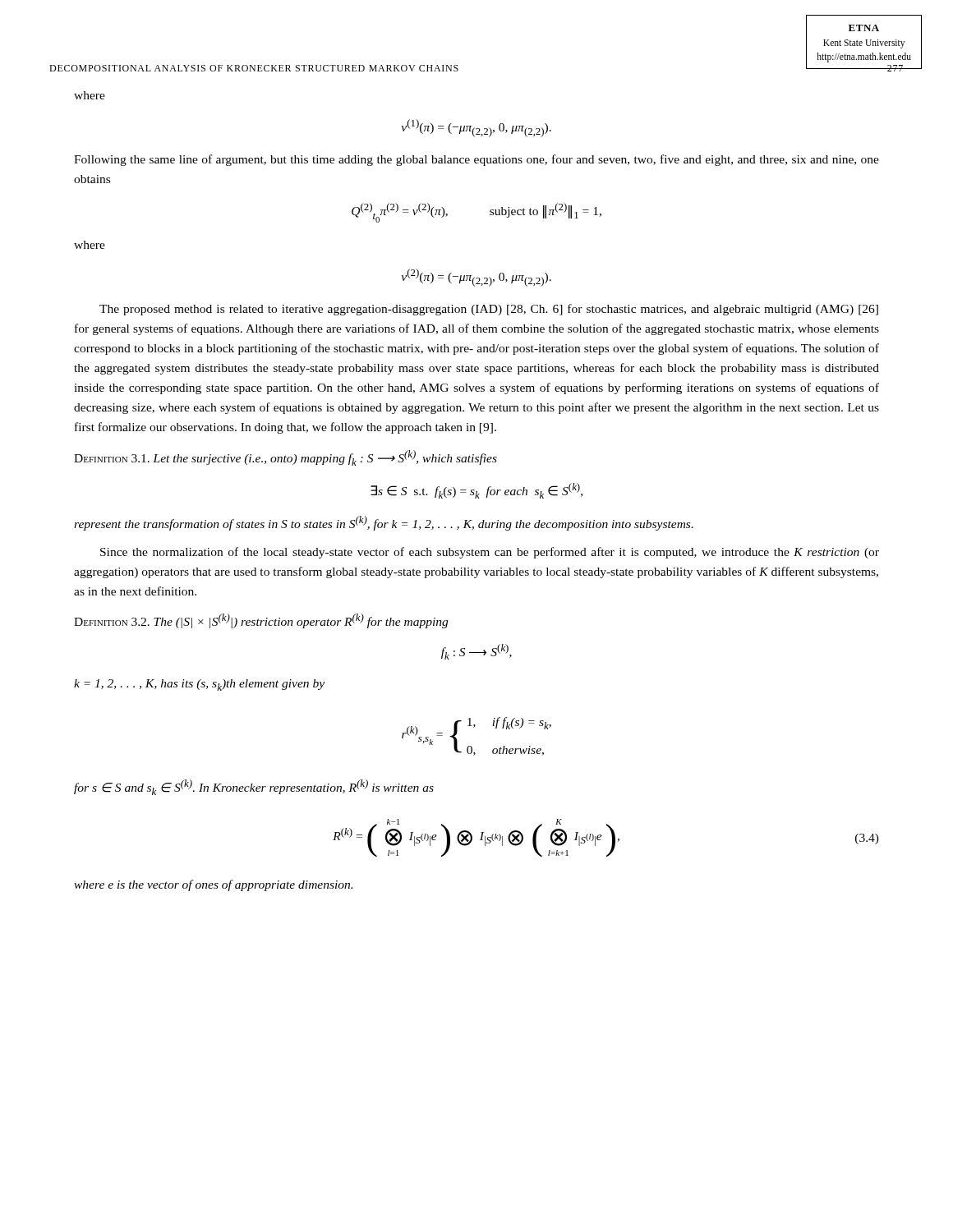953x1232 pixels.
Task: Navigate to the region starting "k = 1, 2, ."
Action: [x=199, y=684]
